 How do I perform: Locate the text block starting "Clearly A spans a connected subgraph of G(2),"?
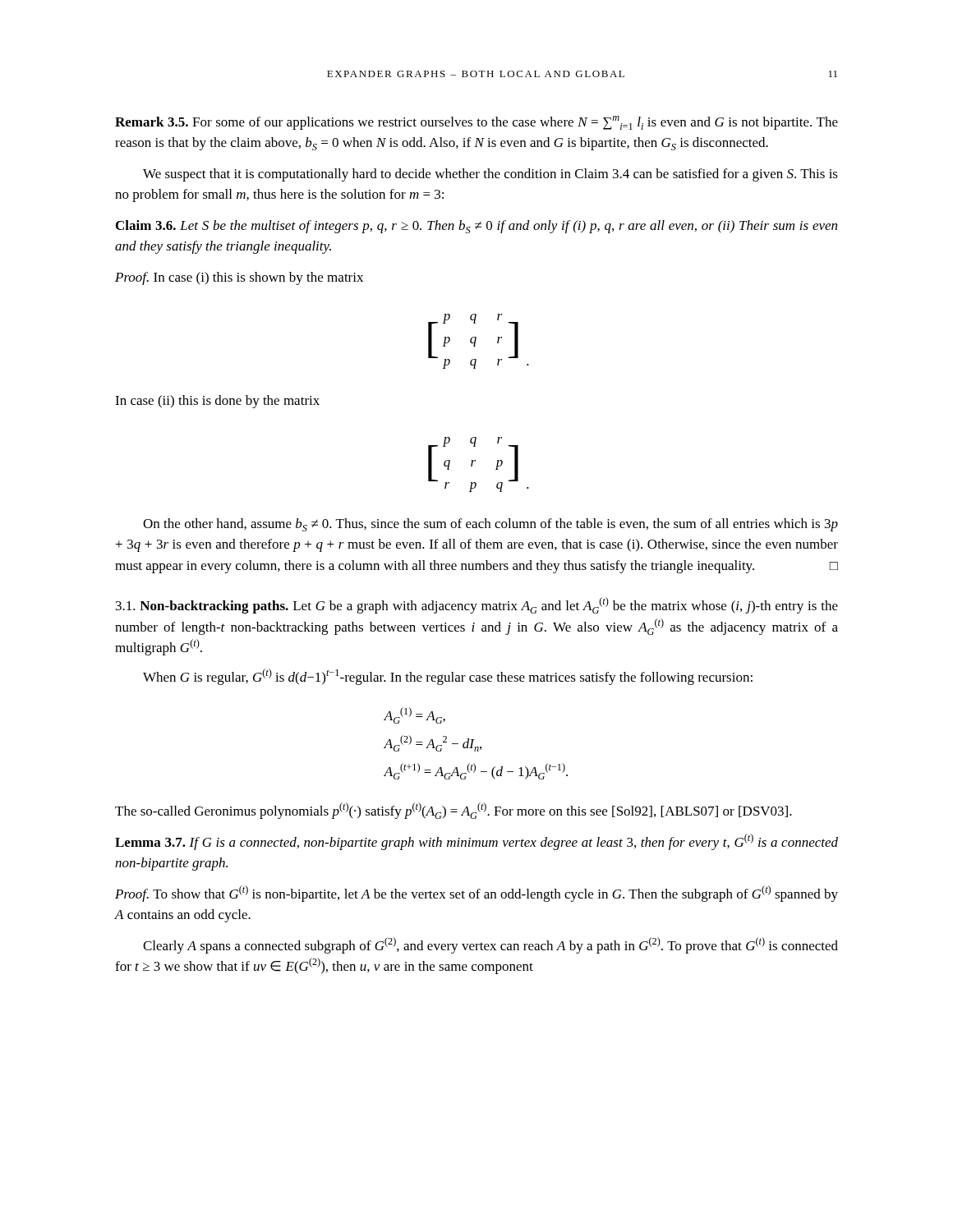pos(476,956)
